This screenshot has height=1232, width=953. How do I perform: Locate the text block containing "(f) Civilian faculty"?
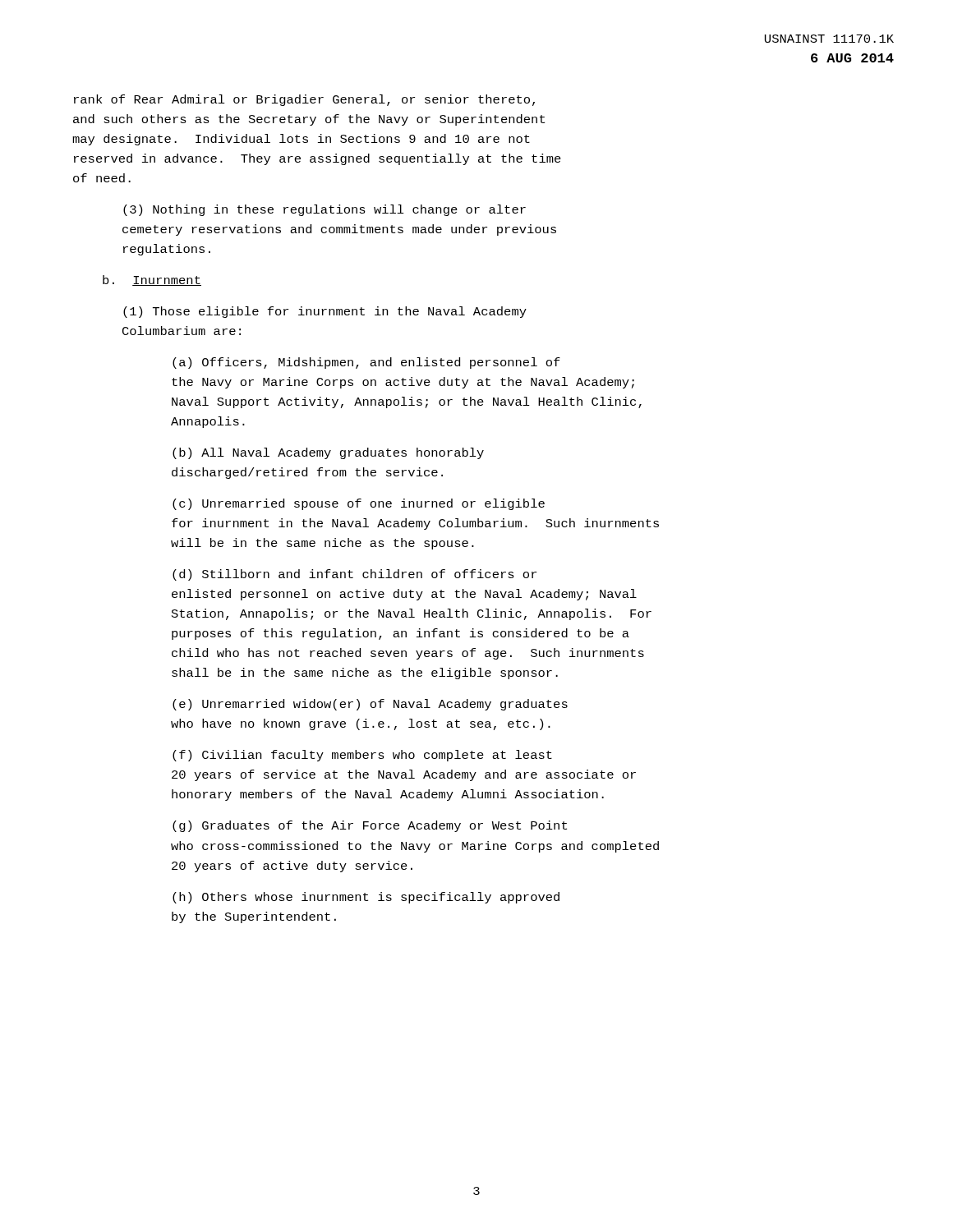(x=404, y=776)
